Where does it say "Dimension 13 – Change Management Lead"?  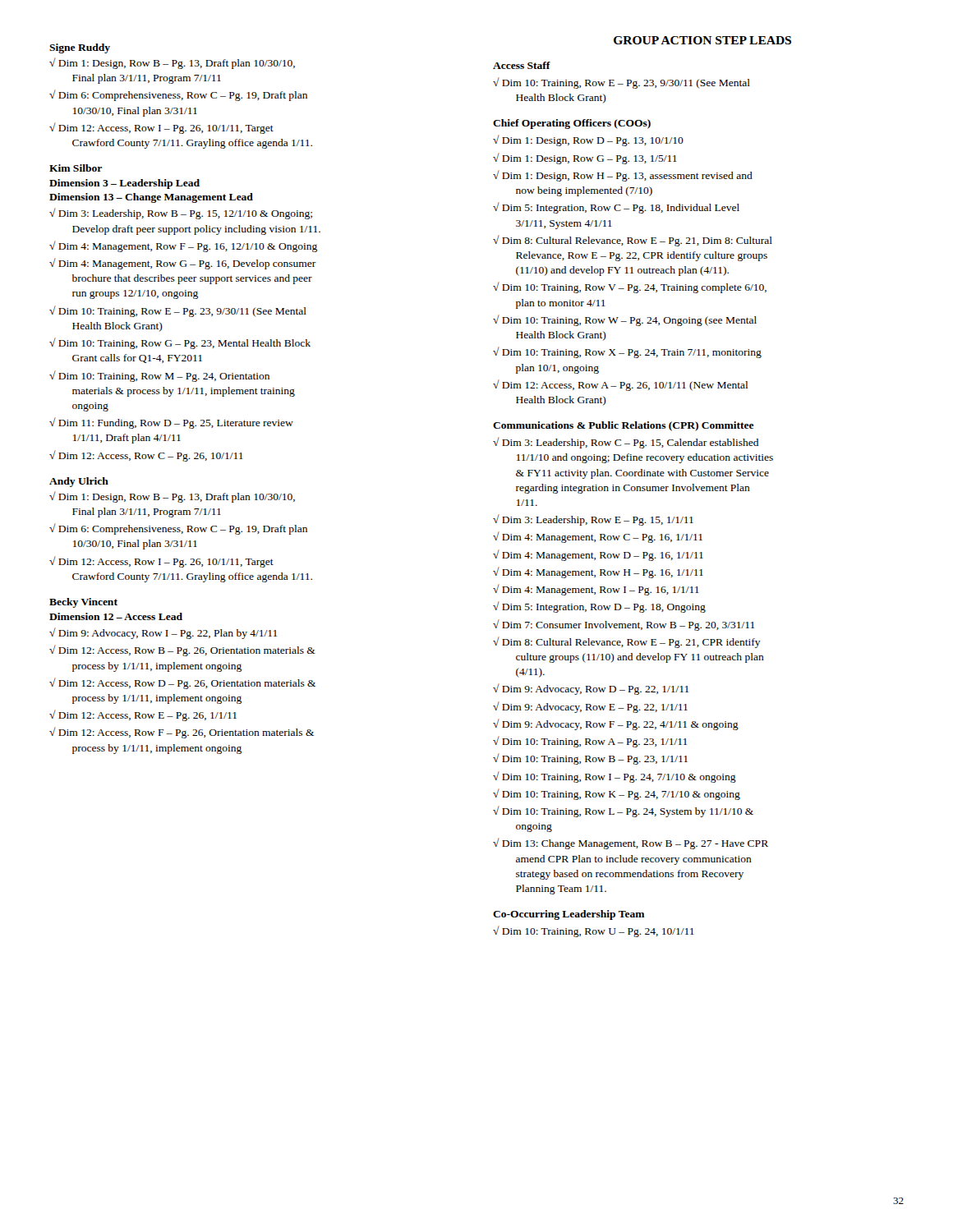151,197
